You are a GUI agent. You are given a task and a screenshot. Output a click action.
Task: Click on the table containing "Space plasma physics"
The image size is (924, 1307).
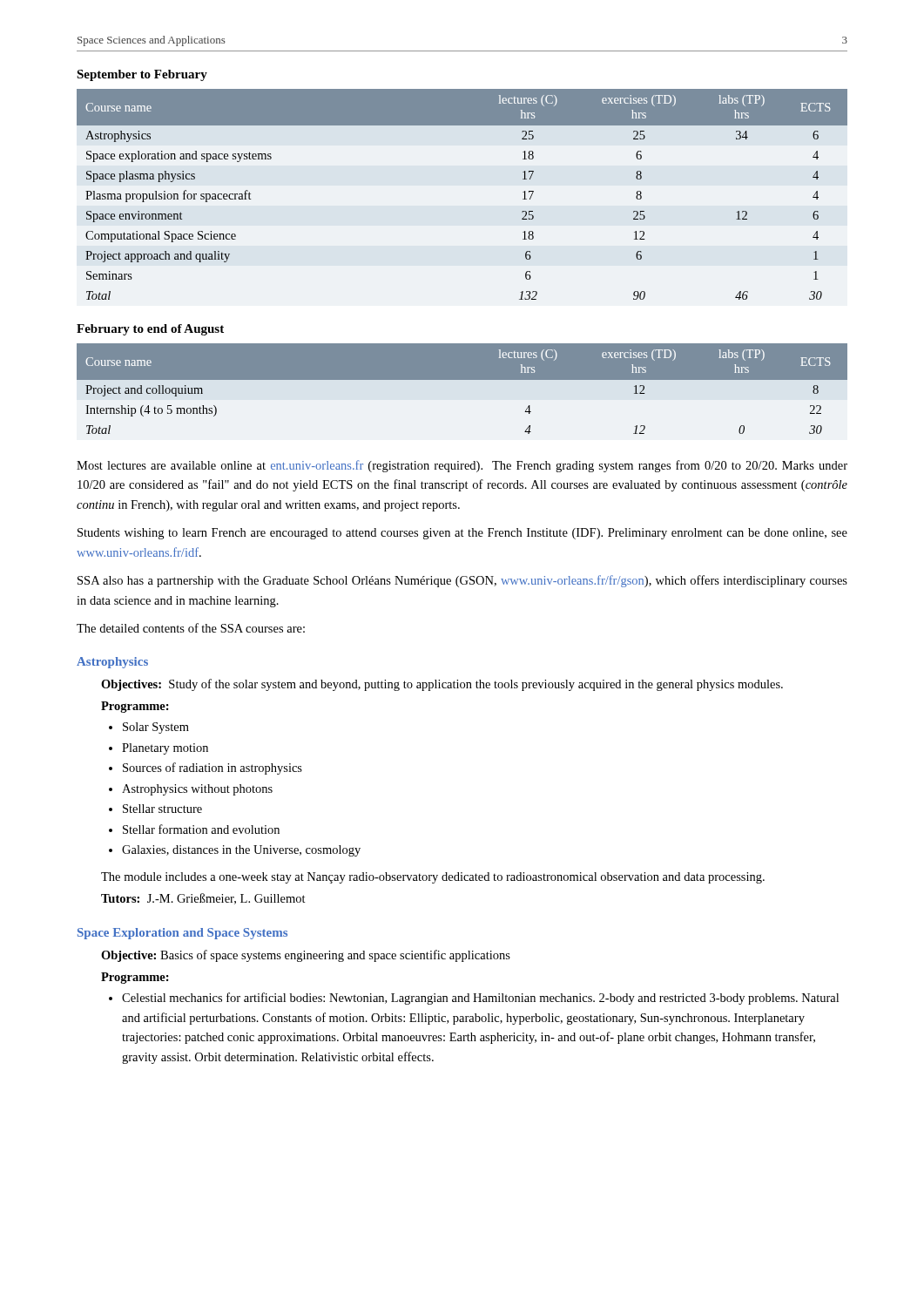(x=462, y=197)
